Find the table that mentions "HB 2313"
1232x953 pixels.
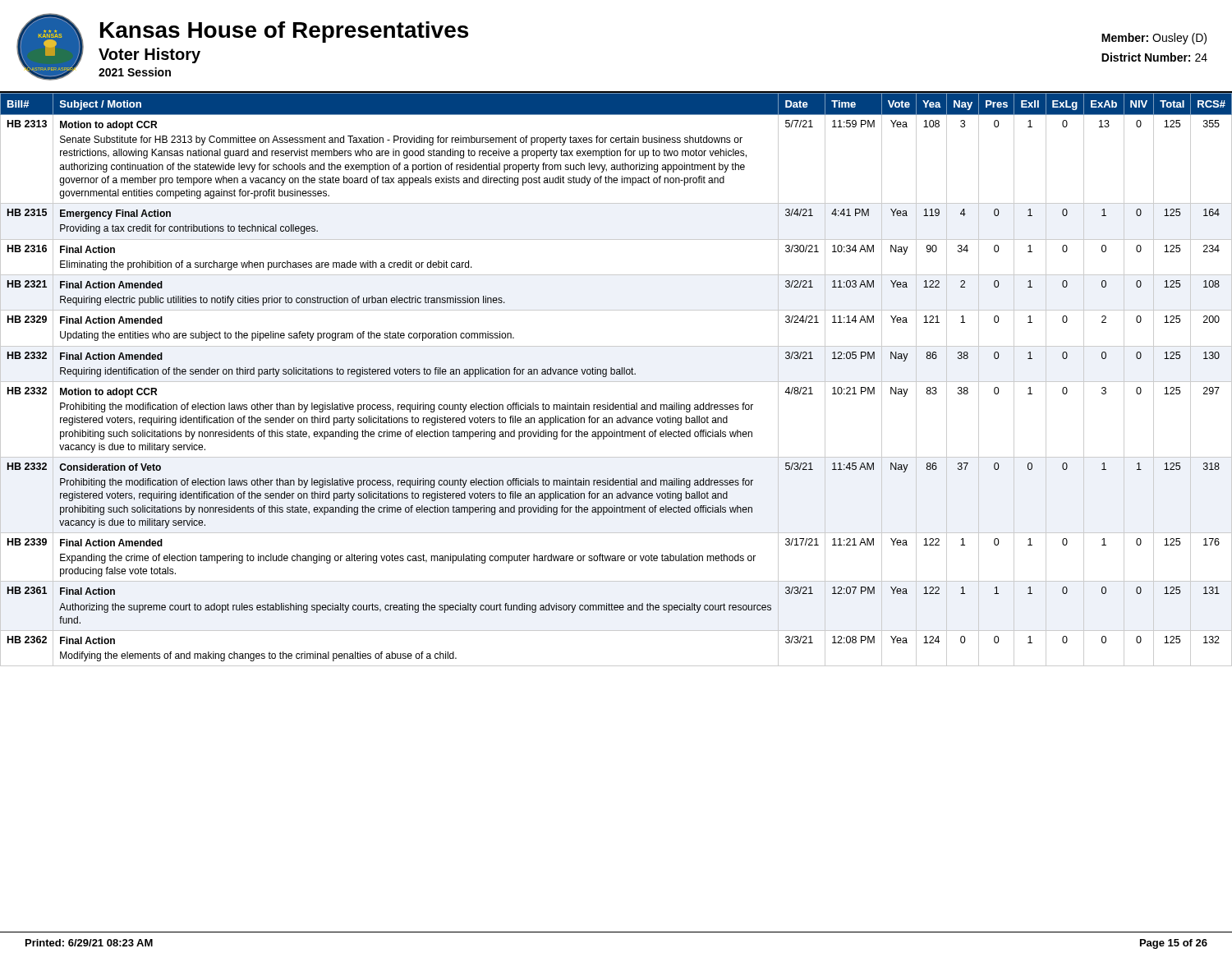tap(616, 380)
